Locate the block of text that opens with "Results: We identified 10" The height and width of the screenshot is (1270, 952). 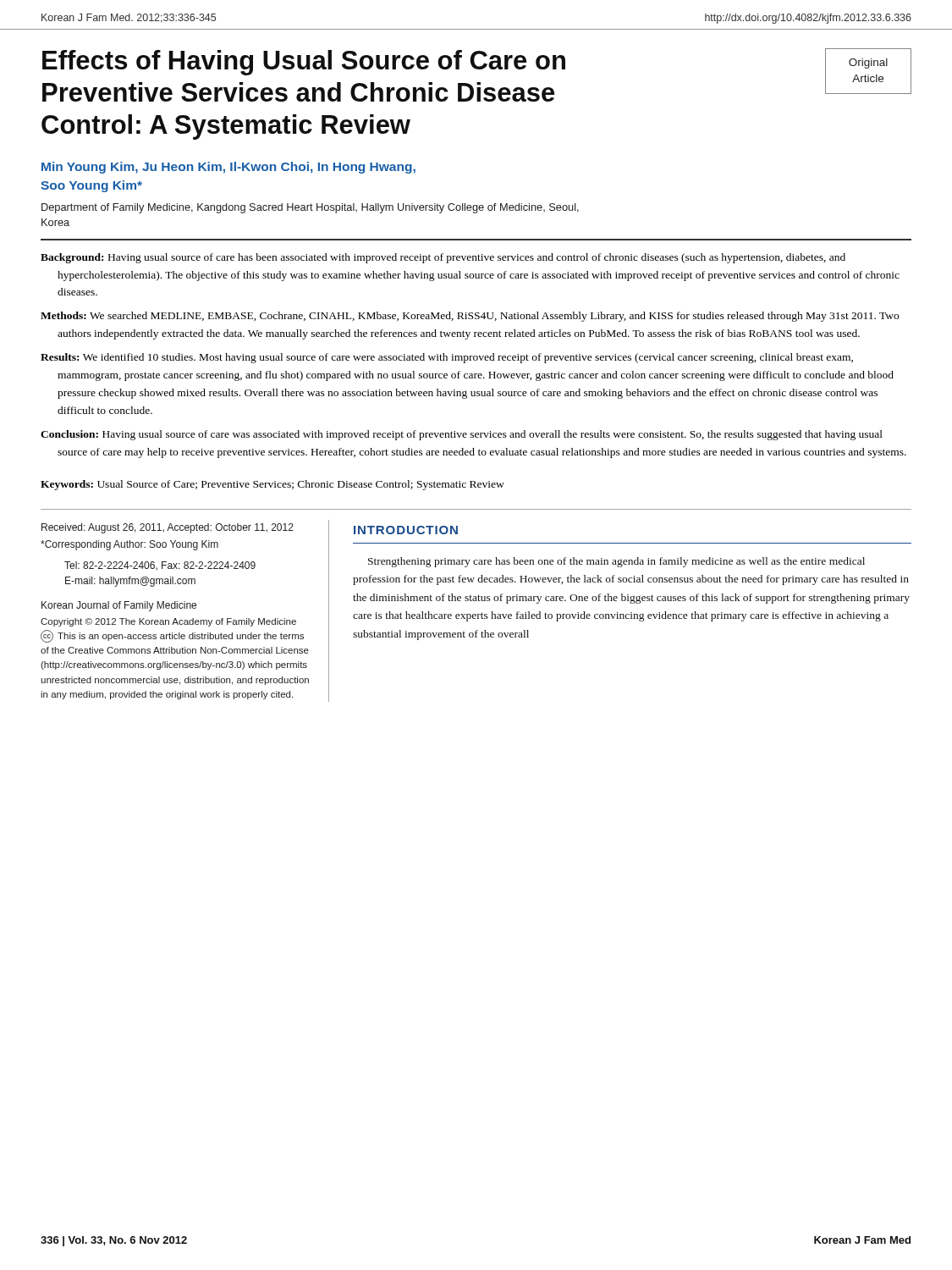(x=467, y=384)
